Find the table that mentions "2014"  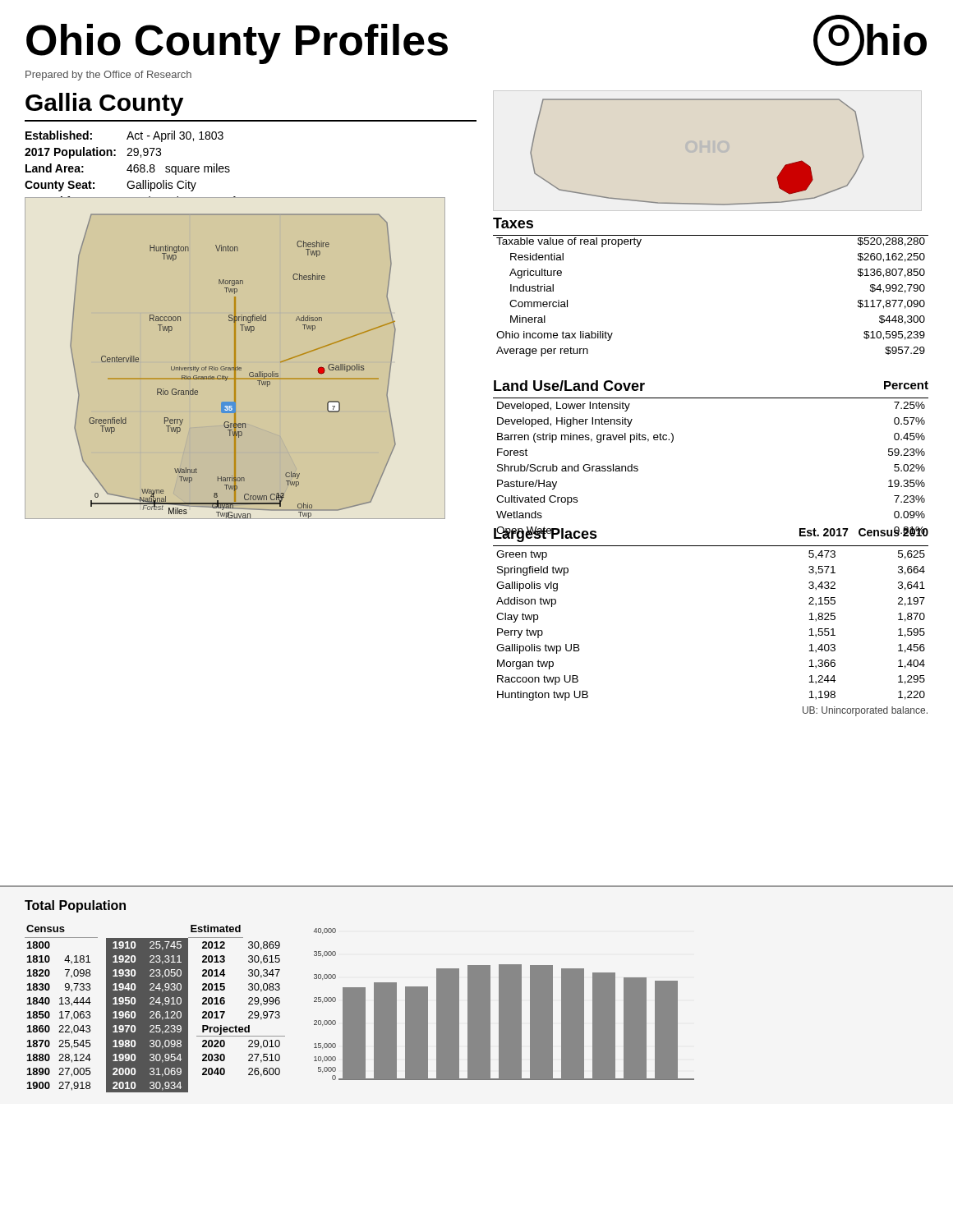point(155,1007)
